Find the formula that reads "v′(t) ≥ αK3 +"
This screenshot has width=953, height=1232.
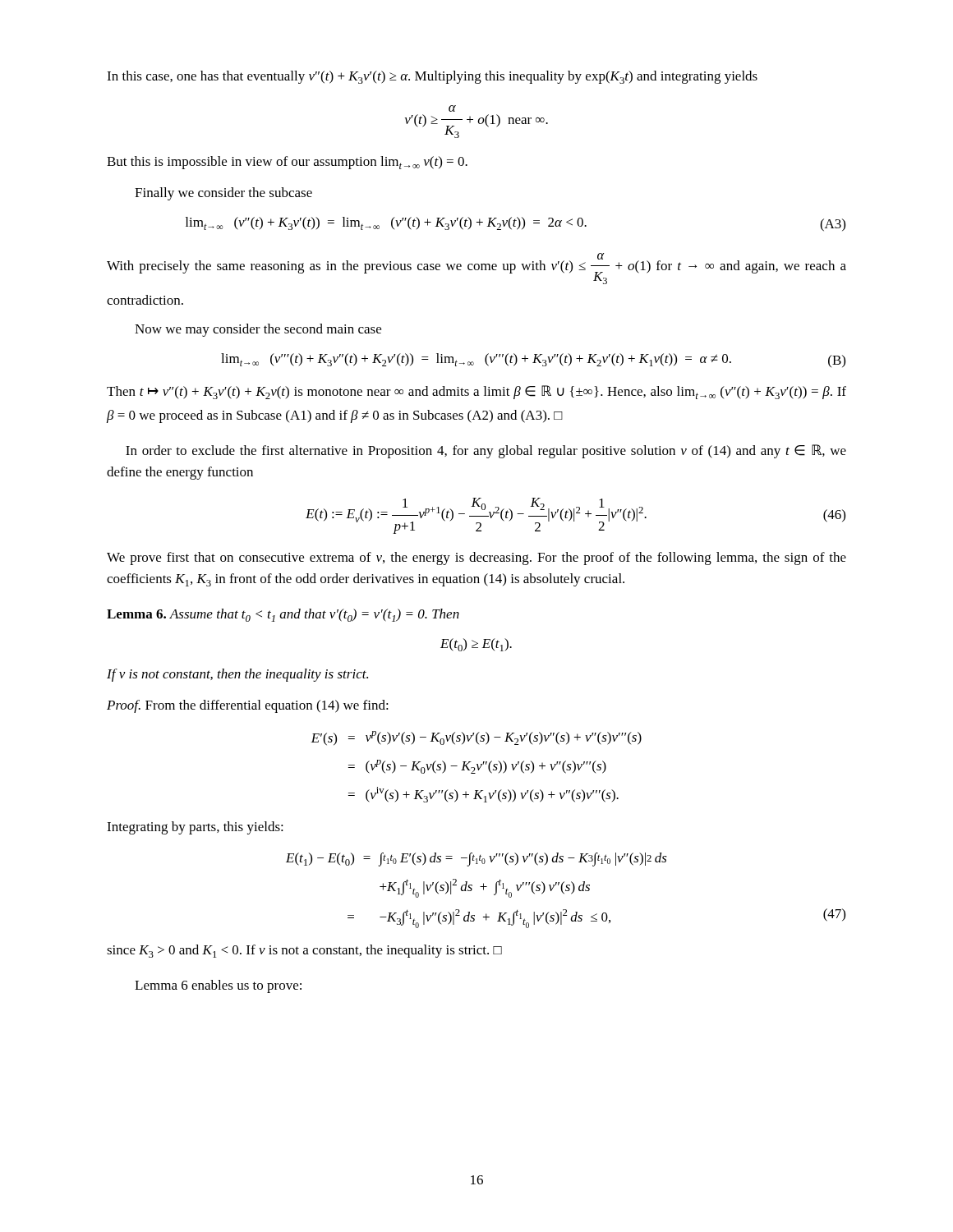[x=476, y=120]
